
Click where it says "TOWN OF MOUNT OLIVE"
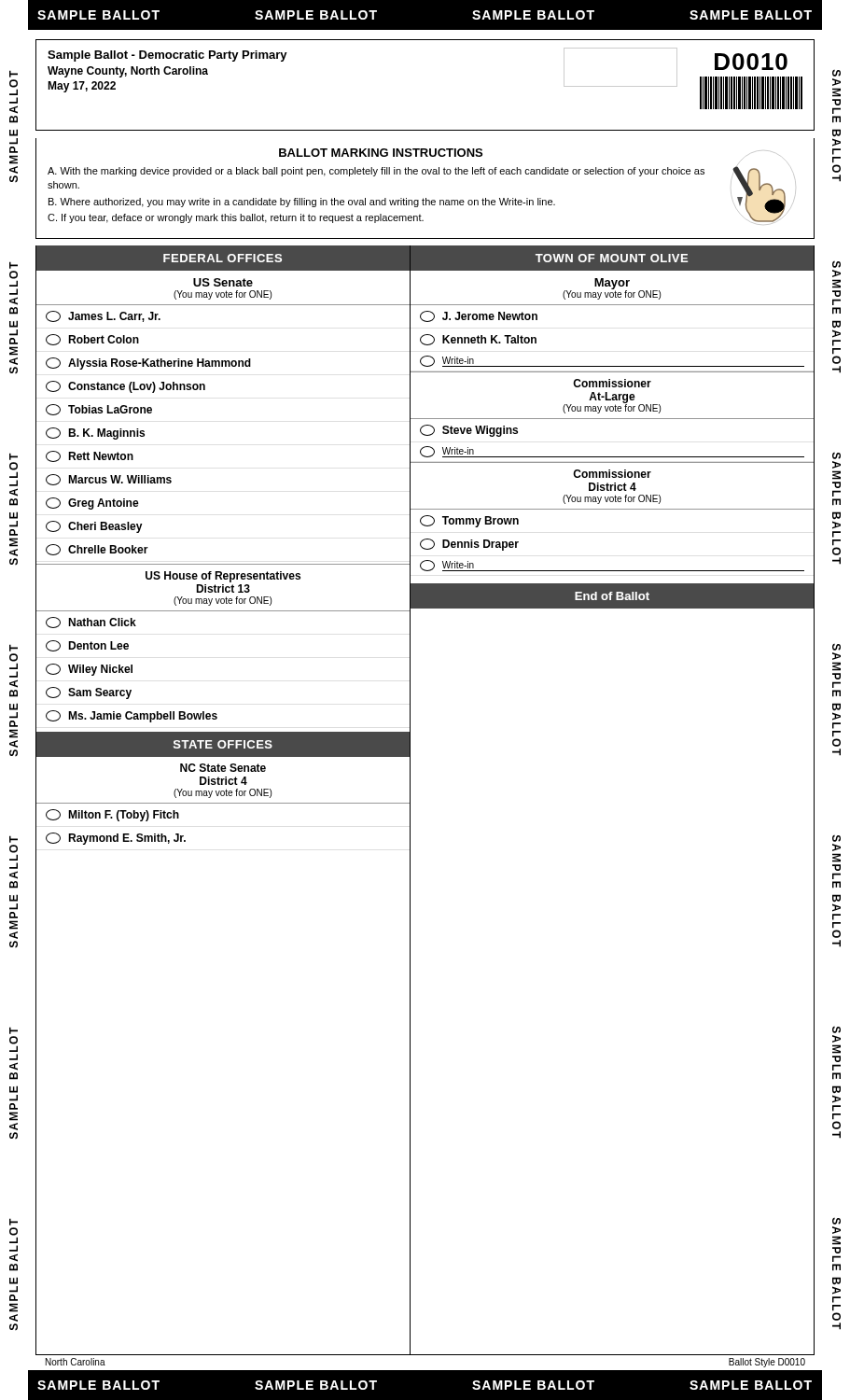click(612, 258)
